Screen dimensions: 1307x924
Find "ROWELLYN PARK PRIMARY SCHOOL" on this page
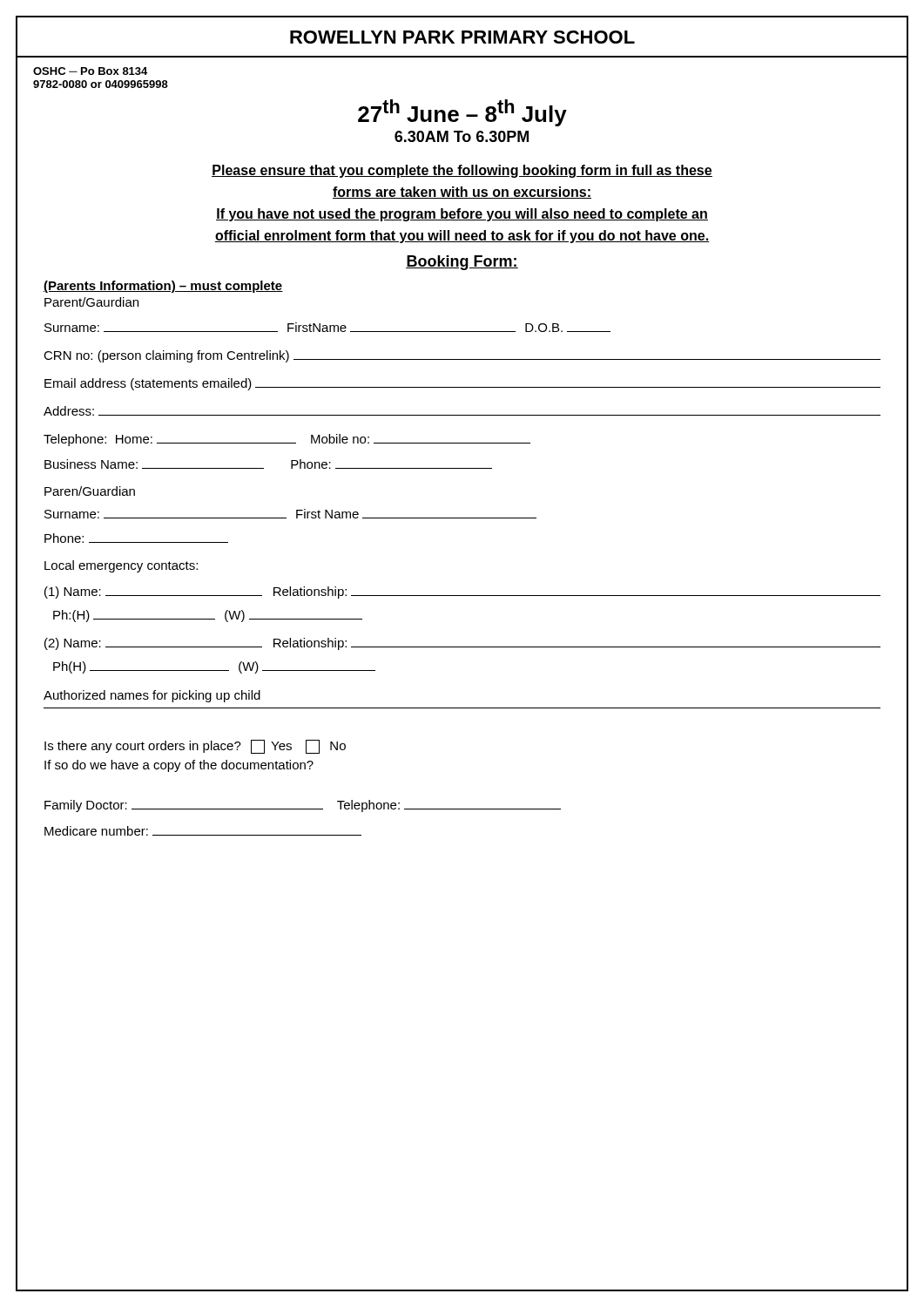coord(462,37)
